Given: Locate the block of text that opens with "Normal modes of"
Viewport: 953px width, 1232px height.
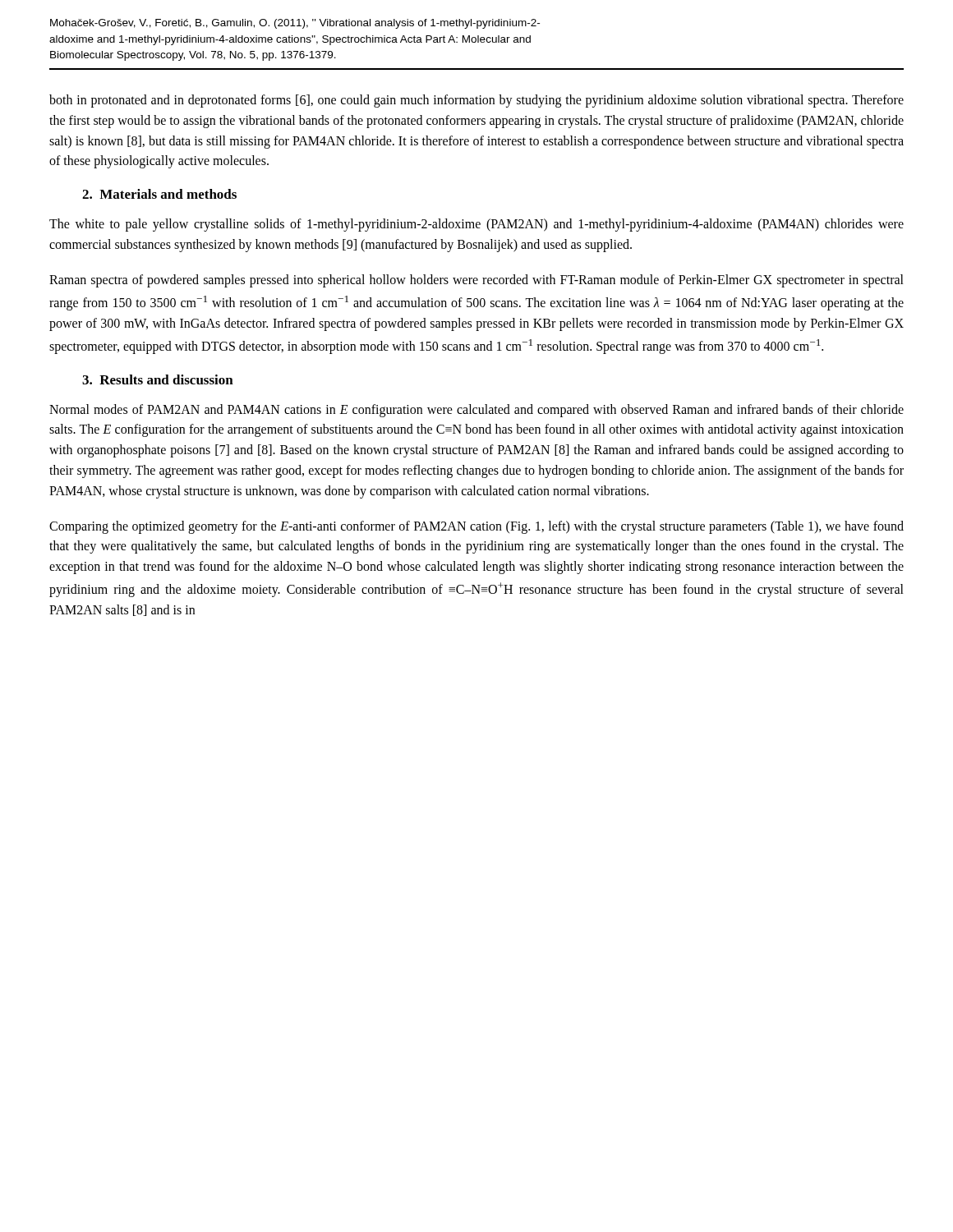Looking at the screenshot, I should (476, 450).
